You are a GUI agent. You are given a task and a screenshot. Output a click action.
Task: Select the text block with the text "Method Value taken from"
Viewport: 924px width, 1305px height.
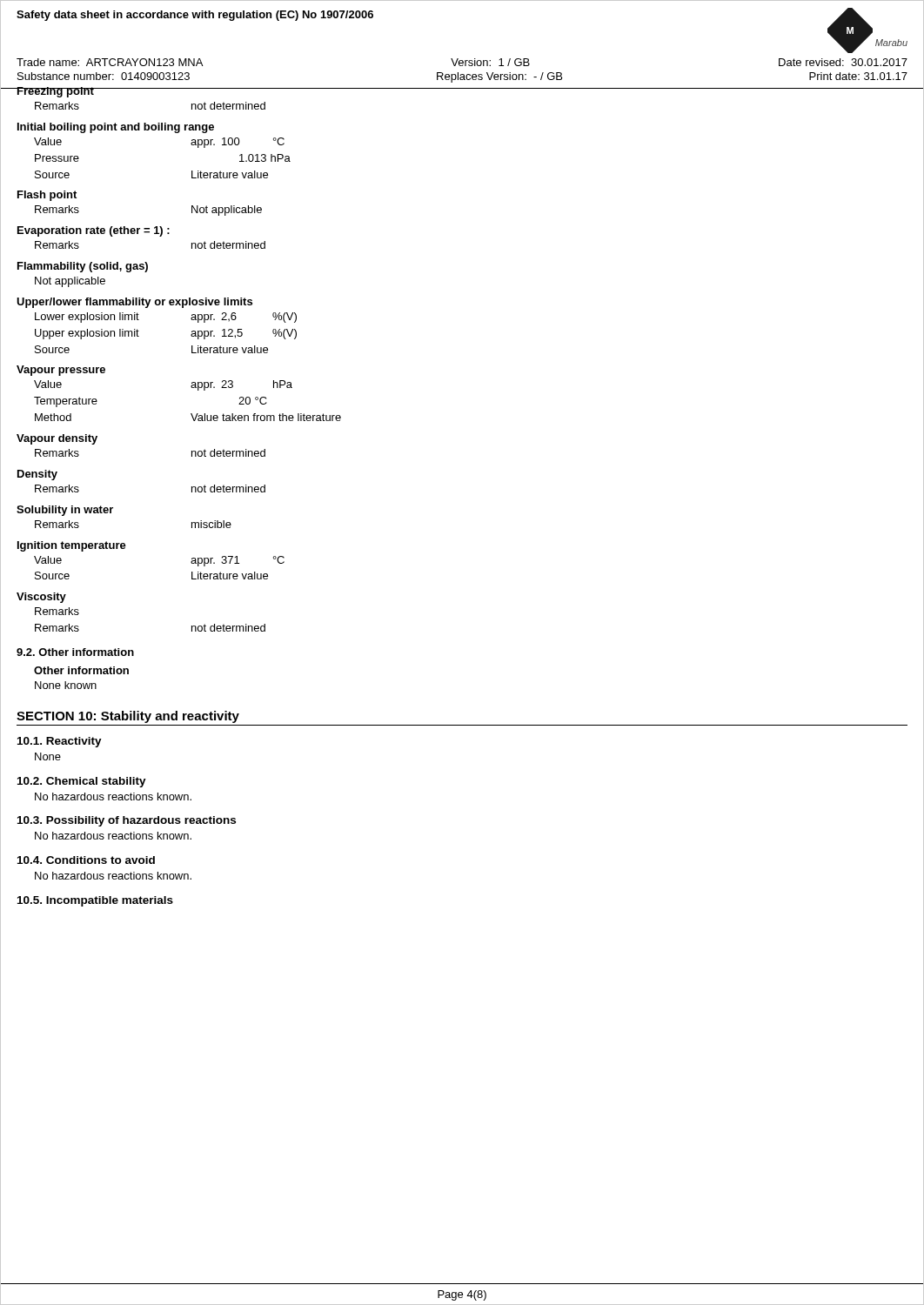tap(188, 418)
